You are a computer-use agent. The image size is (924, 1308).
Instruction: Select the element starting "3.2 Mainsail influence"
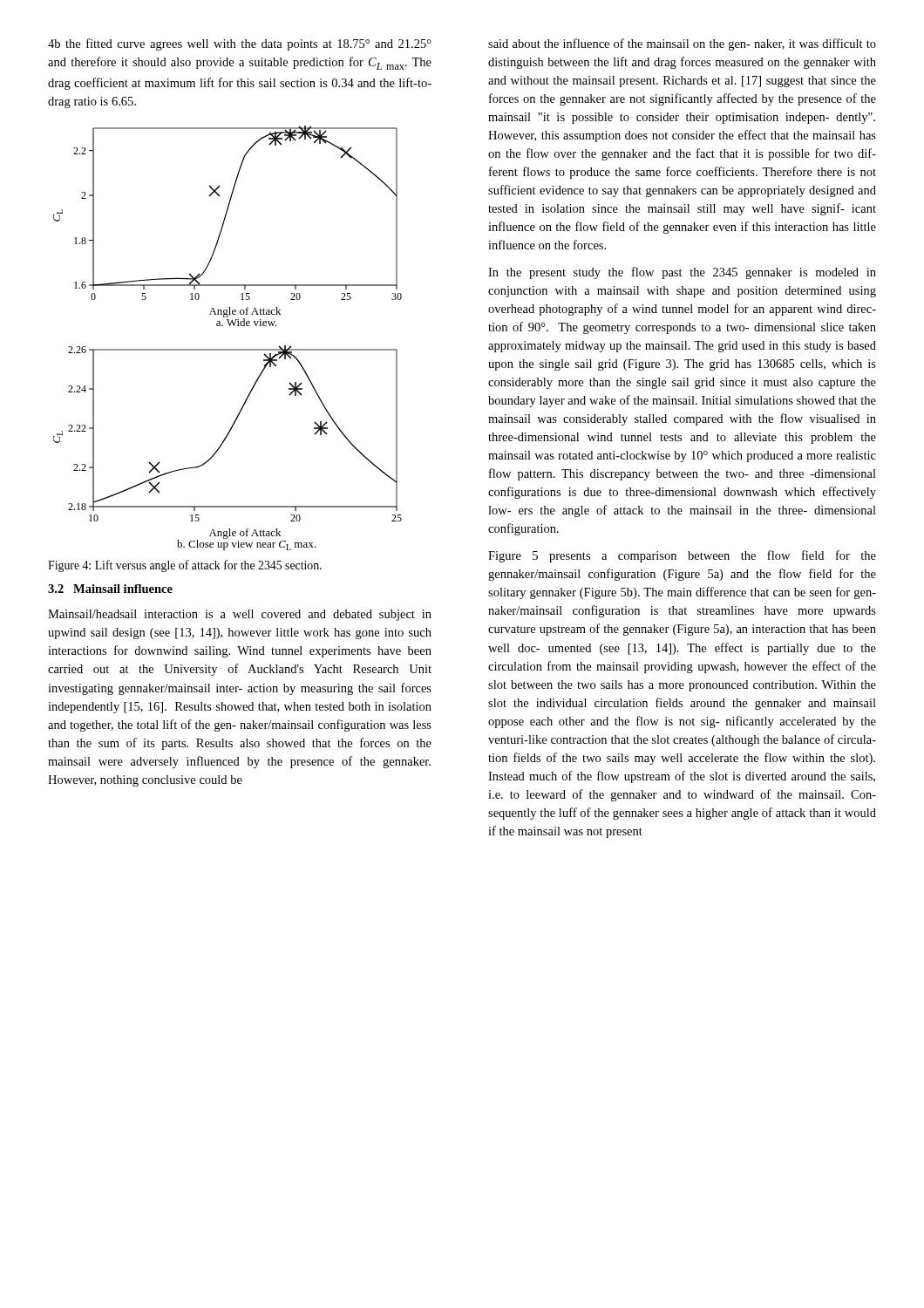[110, 589]
